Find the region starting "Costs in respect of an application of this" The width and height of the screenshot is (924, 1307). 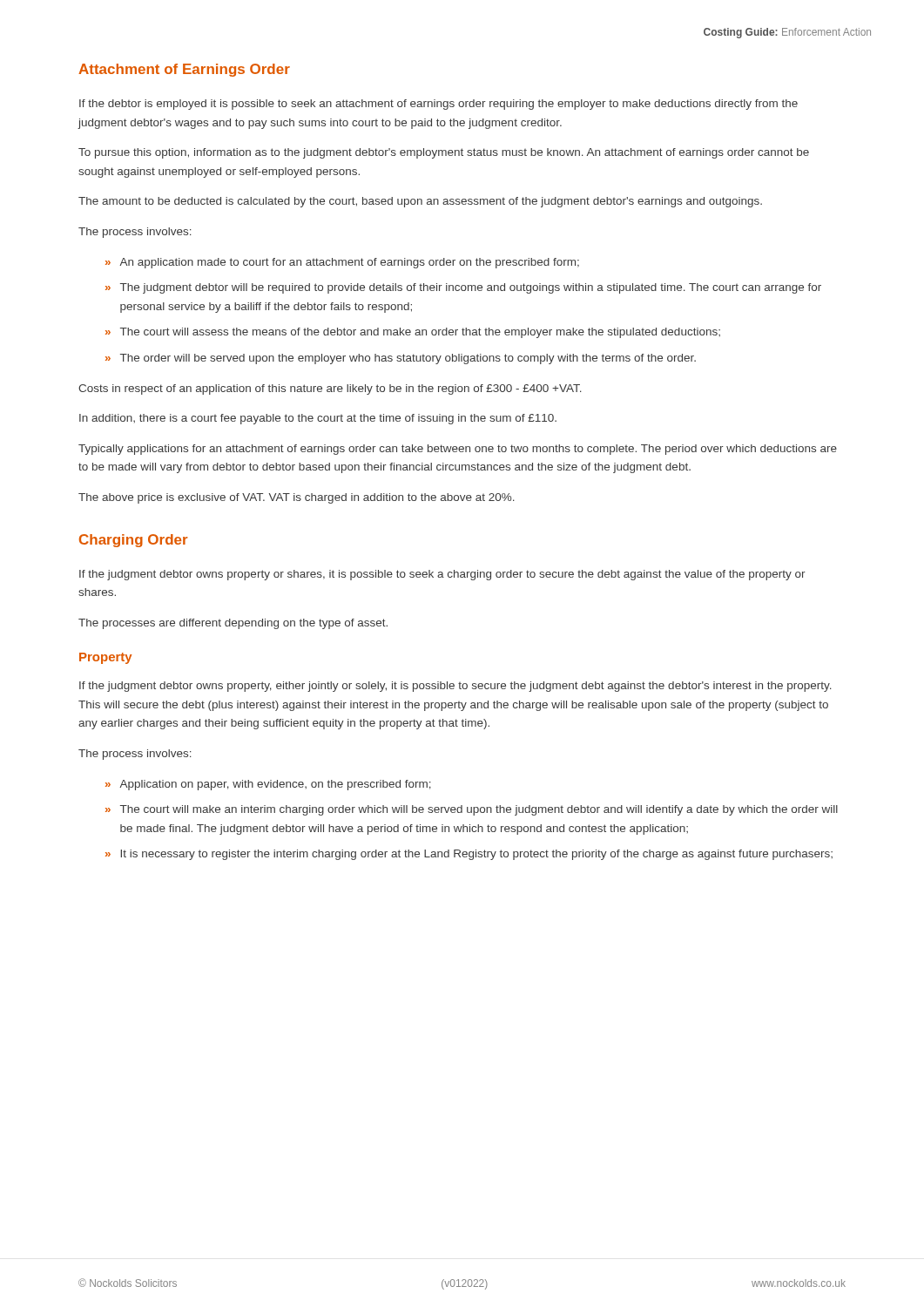[330, 388]
